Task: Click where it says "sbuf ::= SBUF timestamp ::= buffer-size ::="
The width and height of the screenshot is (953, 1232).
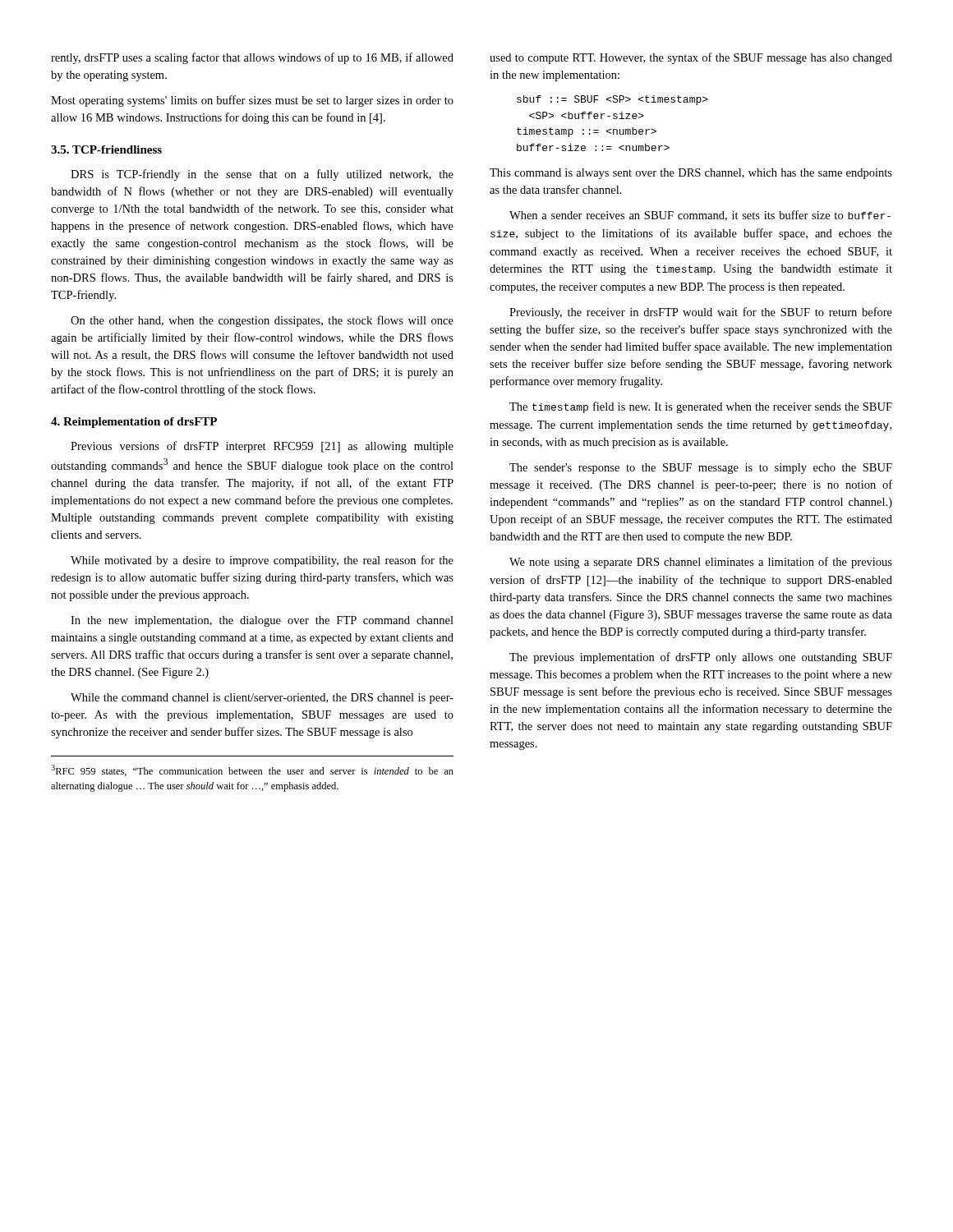Action: [x=612, y=100]
